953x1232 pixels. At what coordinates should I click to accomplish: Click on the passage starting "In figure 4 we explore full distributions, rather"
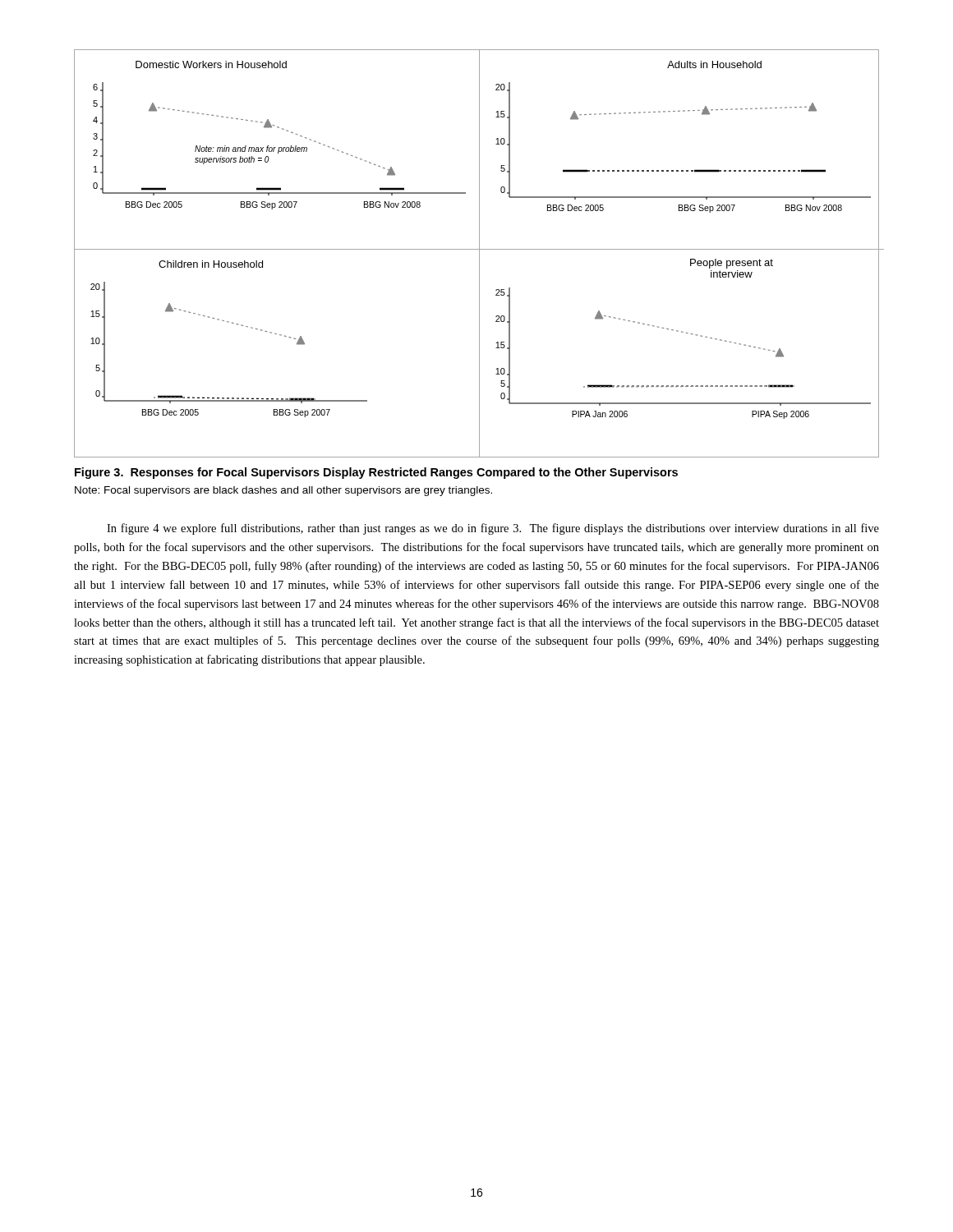point(476,594)
